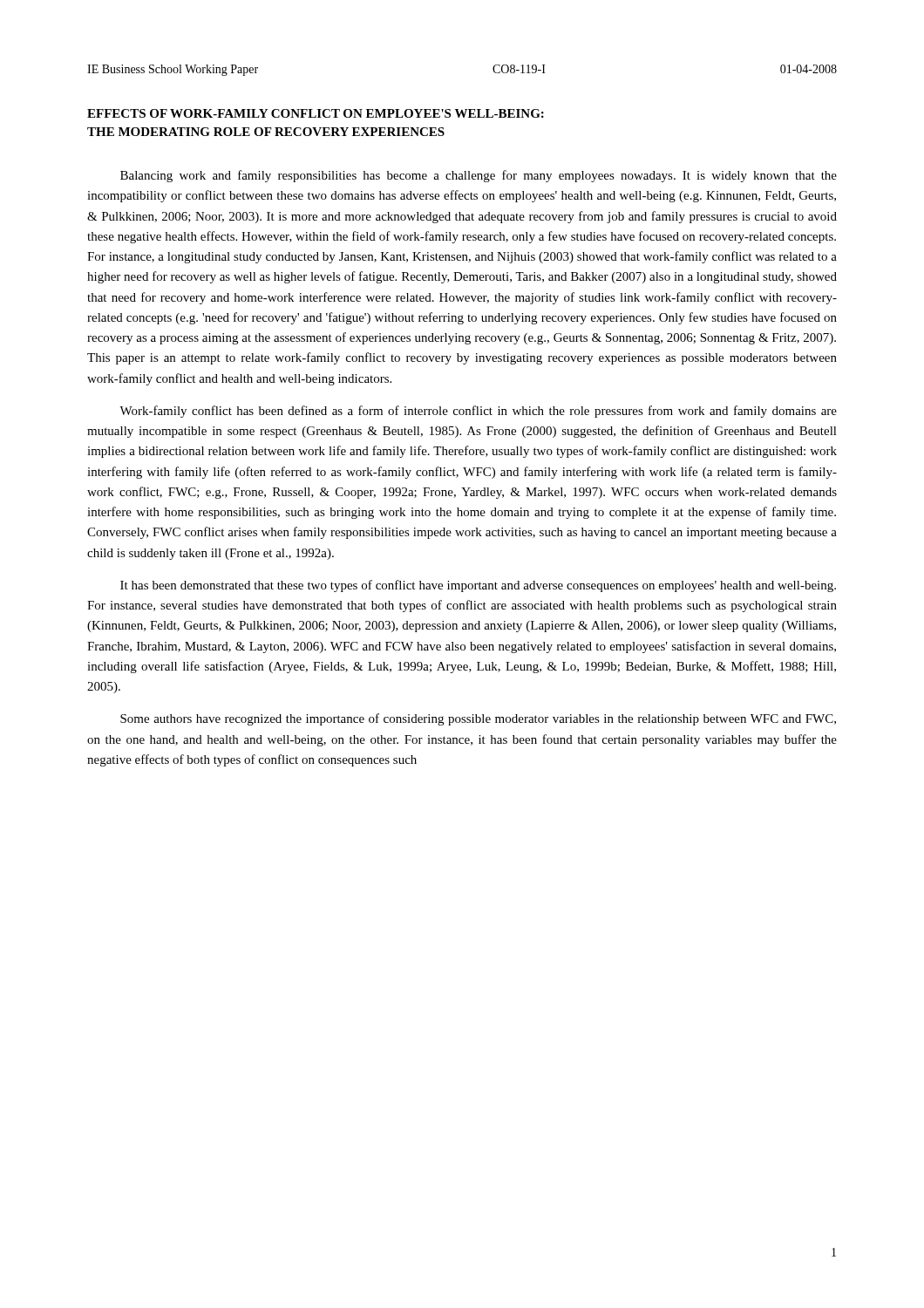
Task: Click the passage that begins "Work-family conflict has"
Action: 462,481
